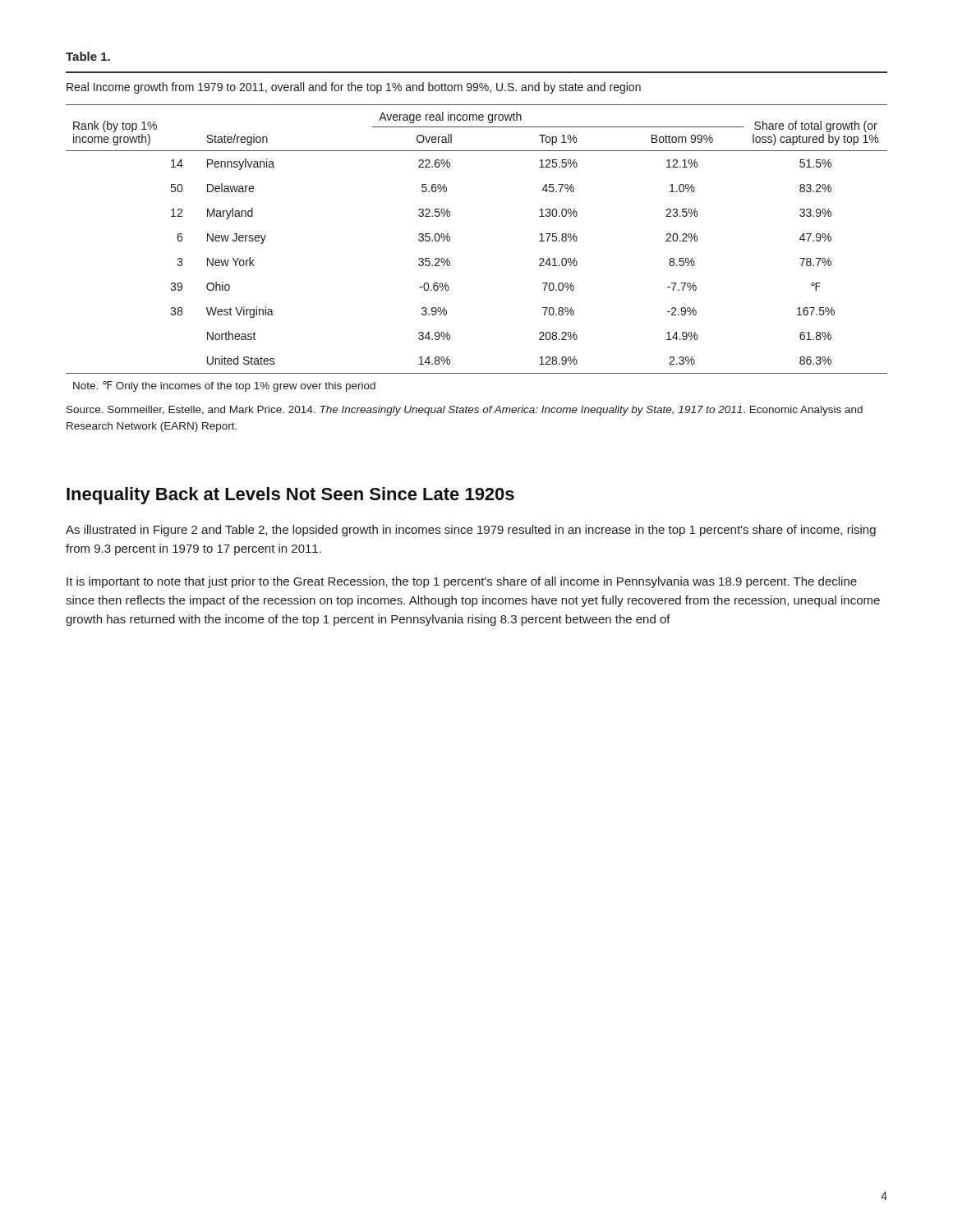Image resolution: width=953 pixels, height=1232 pixels.
Task: Locate the passage starting "As illustrated in Figure 2 and Table"
Action: tap(471, 539)
